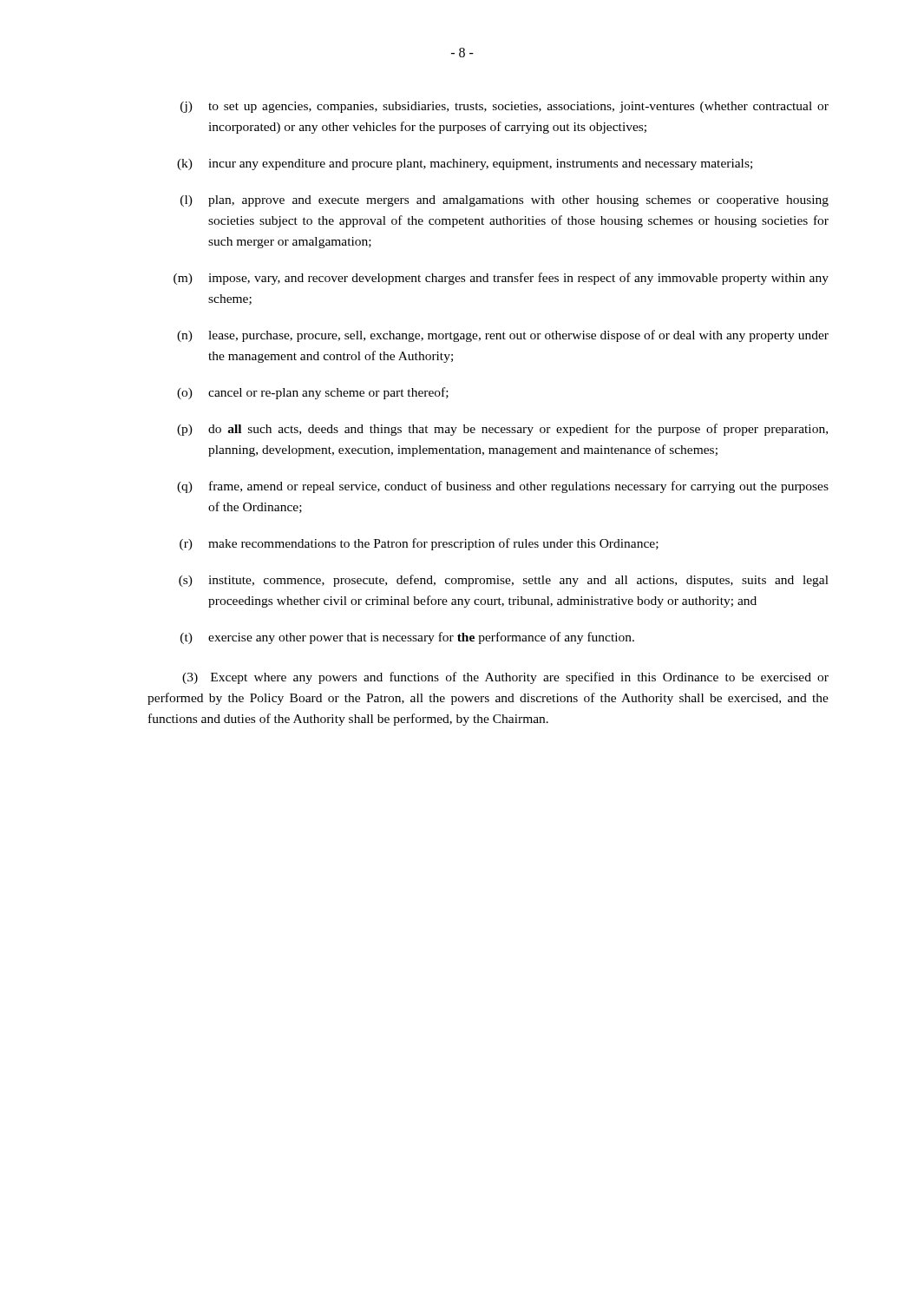Image resolution: width=924 pixels, height=1302 pixels.
Task: Click on the element starting "(t) exercise any other power that"
Action: coord(488,637)
